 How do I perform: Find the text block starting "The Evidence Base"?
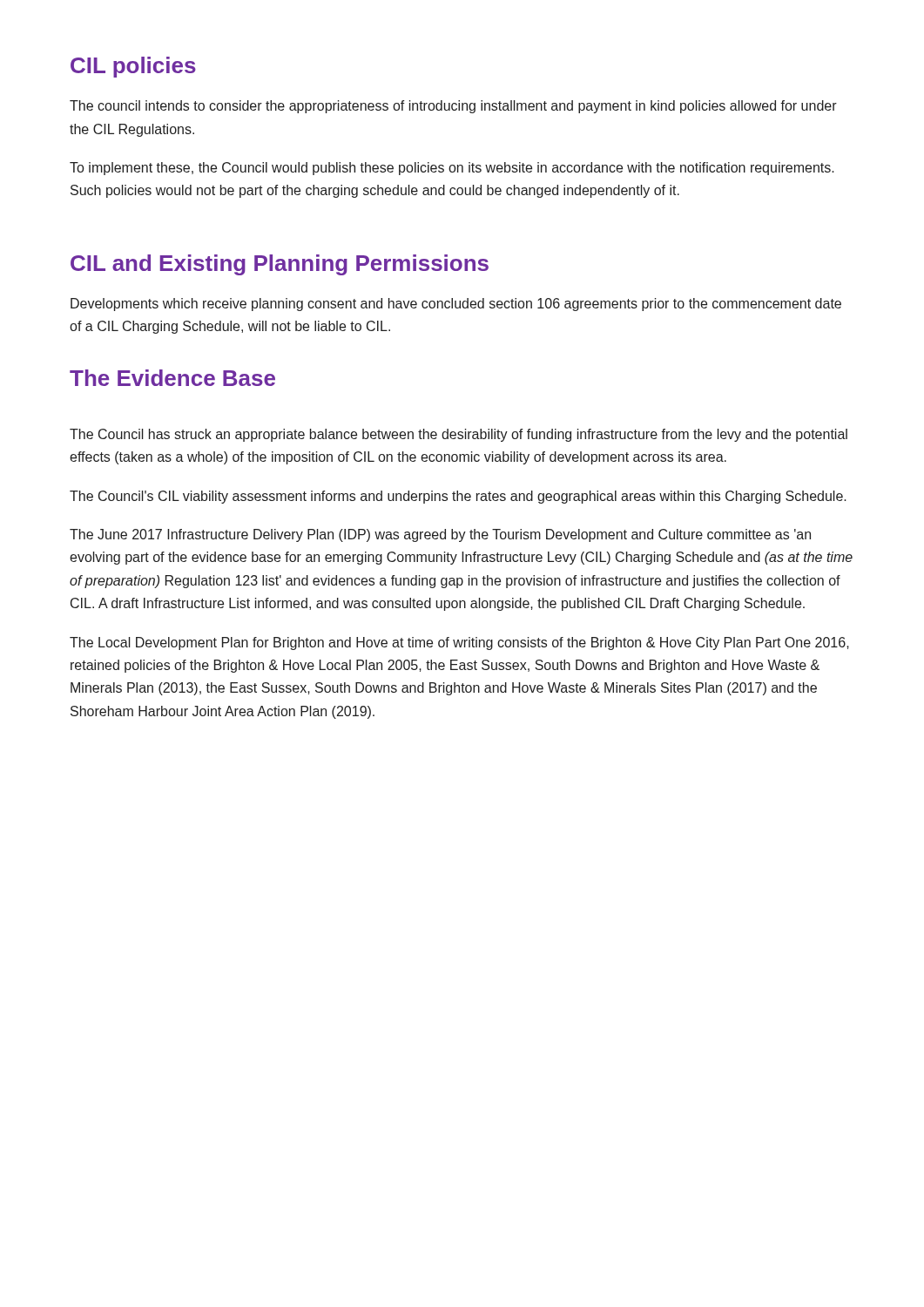tap(173, 378)
